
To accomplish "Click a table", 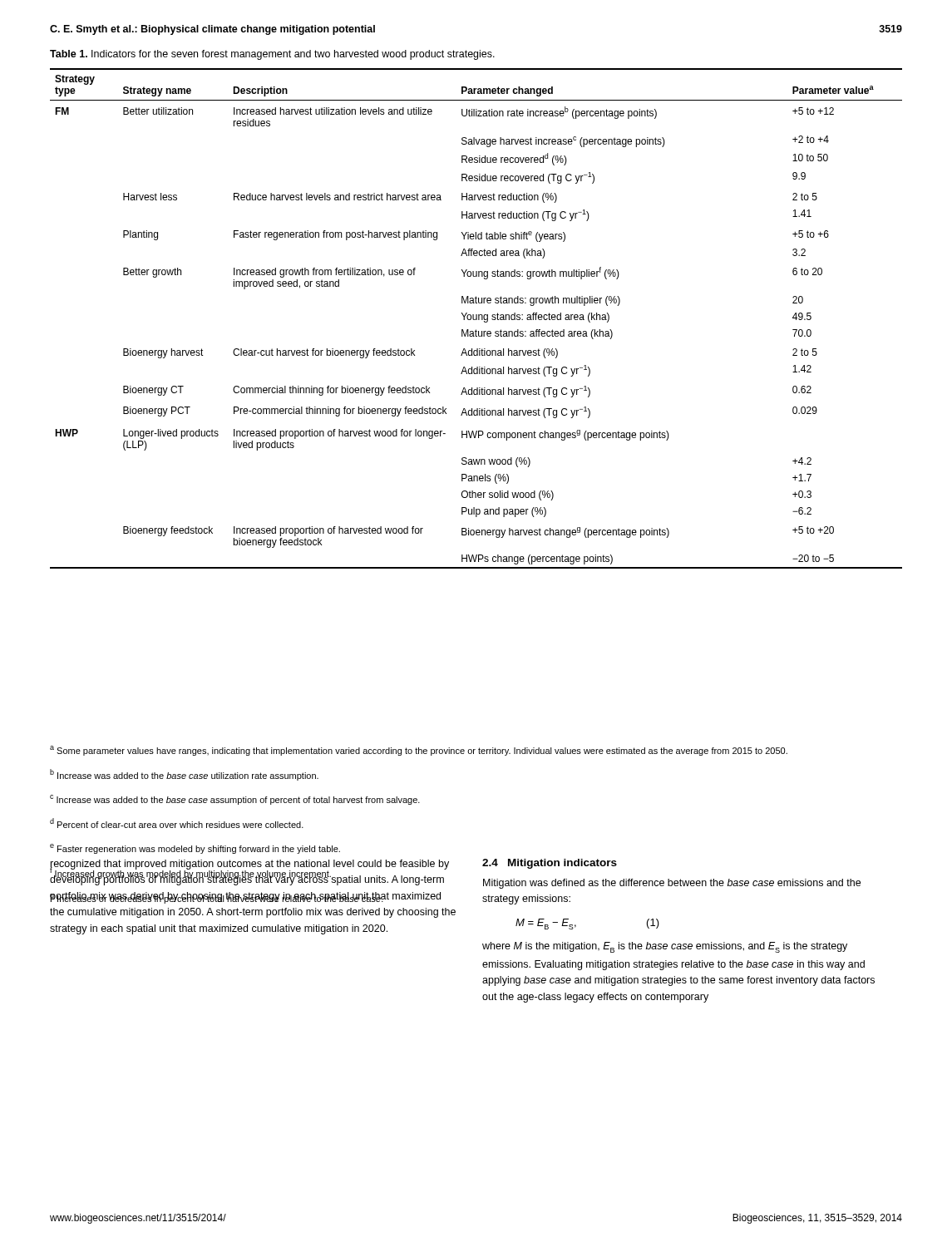I will tap(476, 318).
